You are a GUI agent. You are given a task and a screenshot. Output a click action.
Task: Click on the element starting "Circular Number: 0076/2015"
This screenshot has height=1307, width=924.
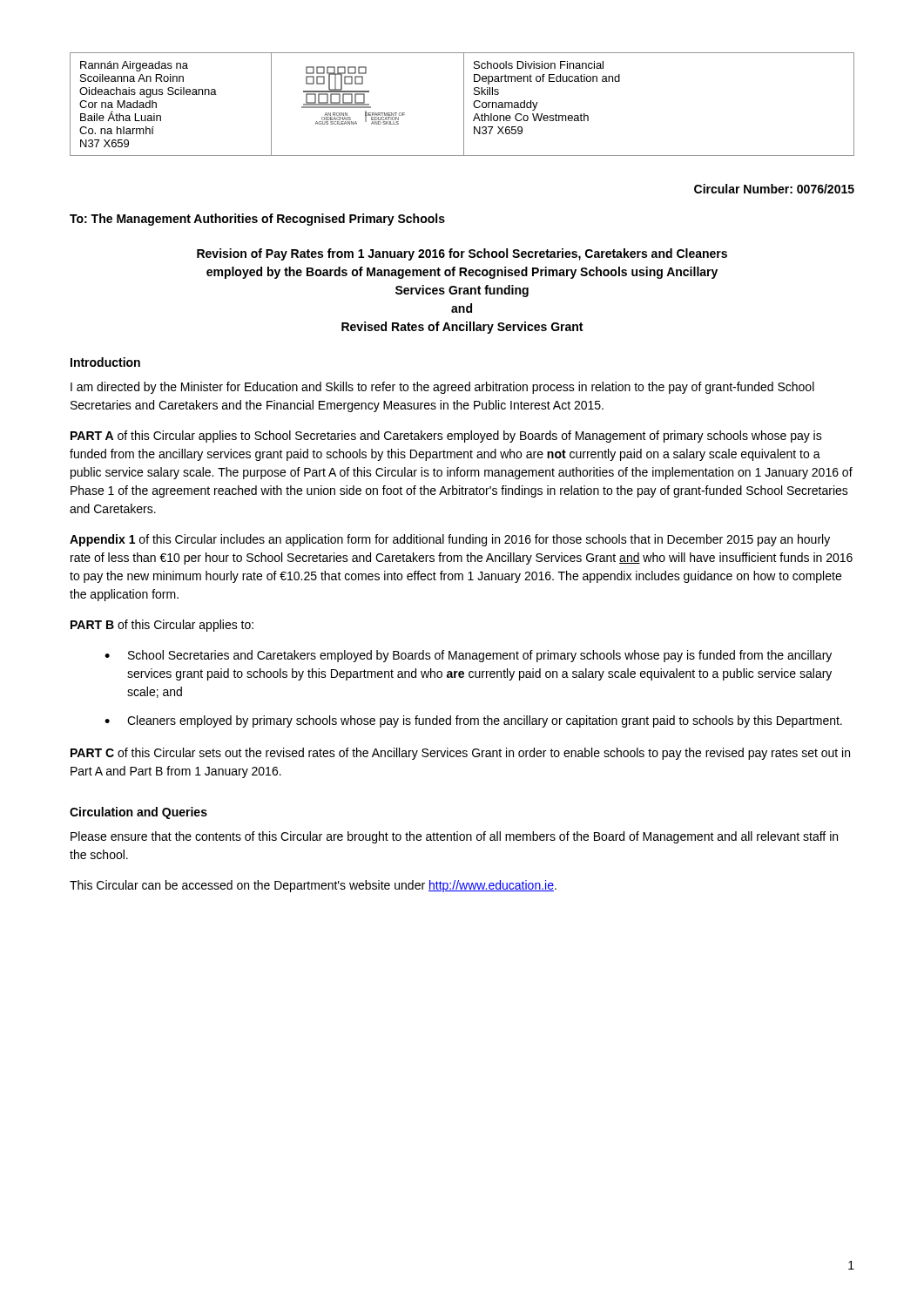[774, 189]
